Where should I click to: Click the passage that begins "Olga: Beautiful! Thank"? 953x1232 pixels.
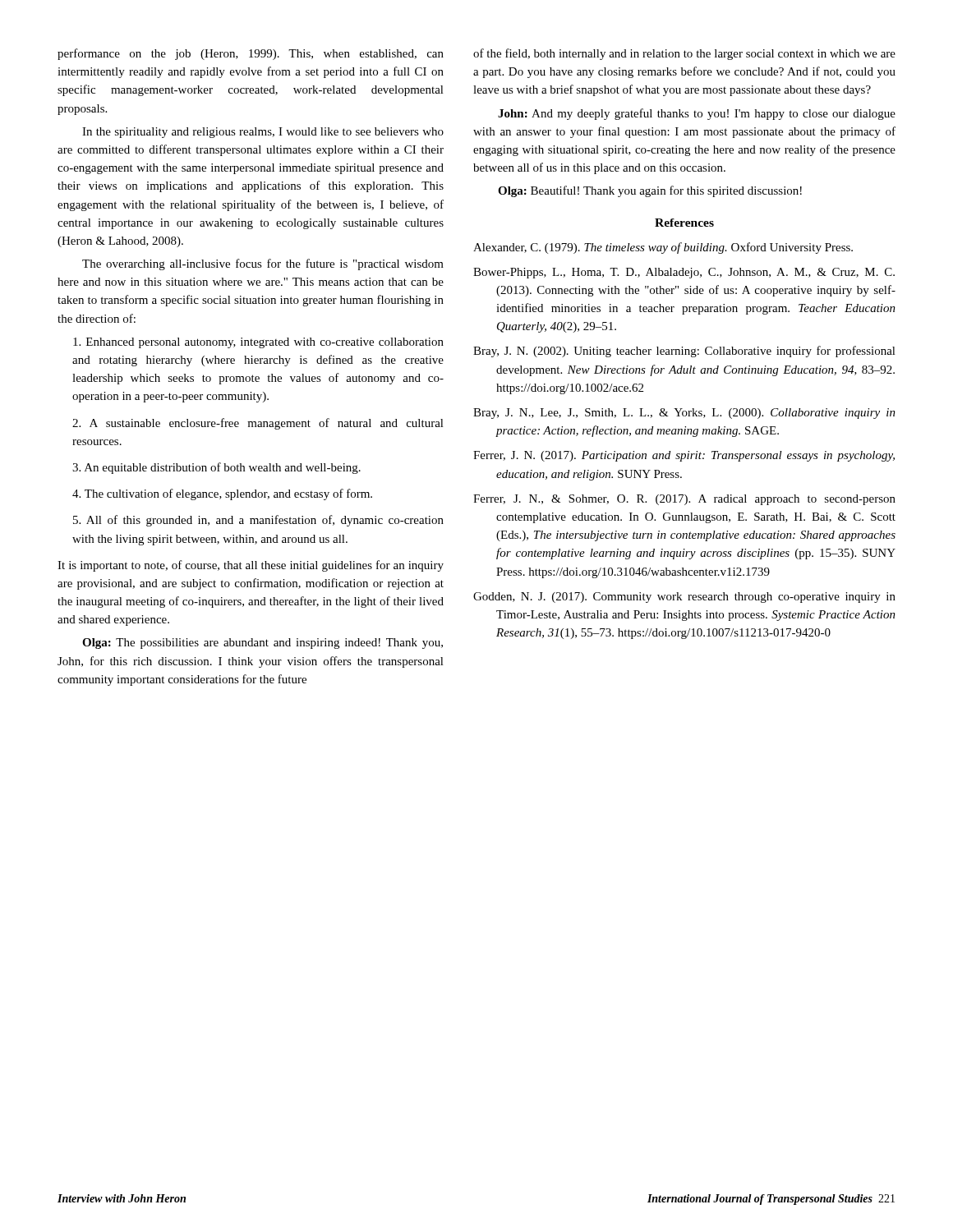pyautogui.click(x=684, y=191)
